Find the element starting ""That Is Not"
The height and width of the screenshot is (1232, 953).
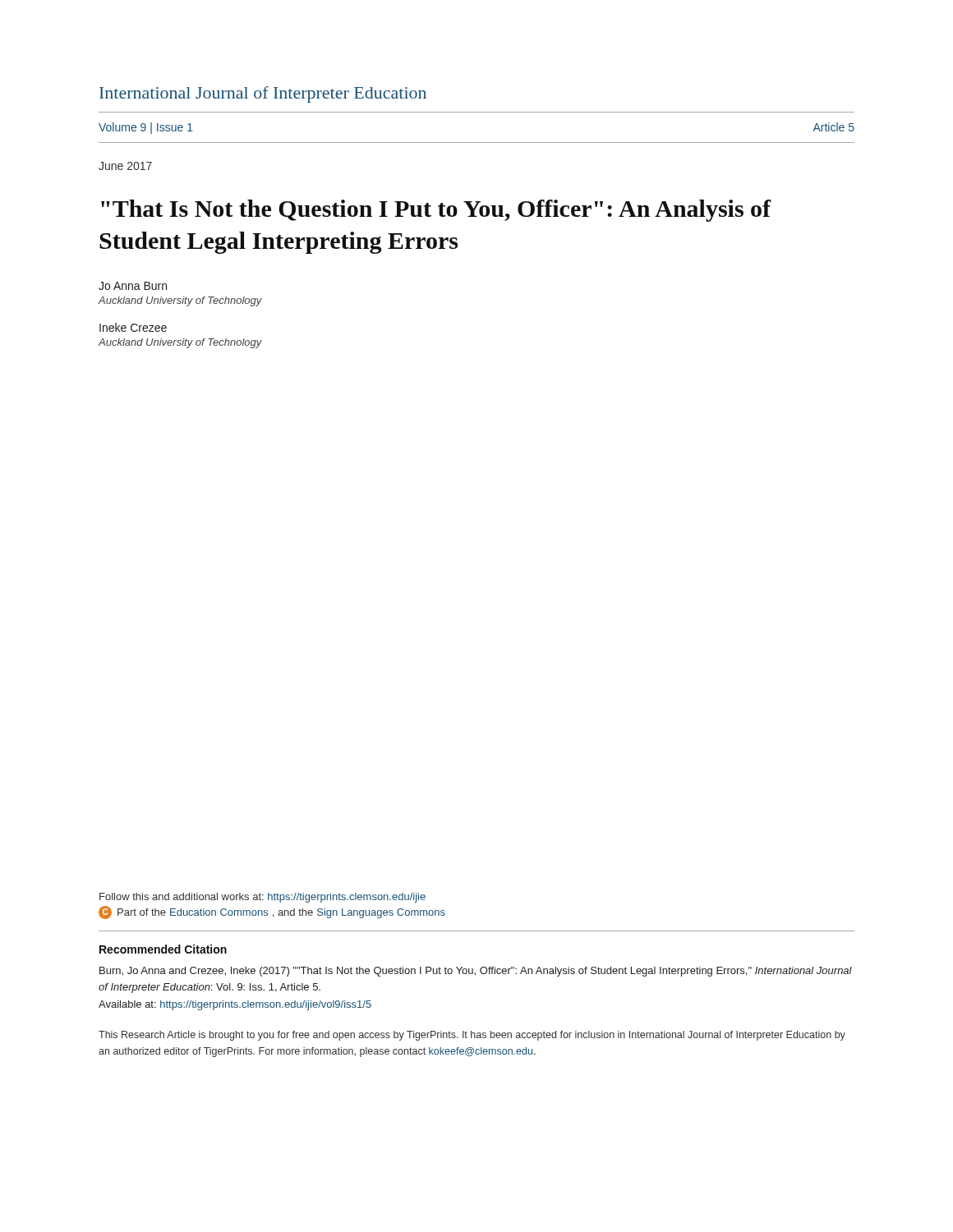(x=435, y=224)
